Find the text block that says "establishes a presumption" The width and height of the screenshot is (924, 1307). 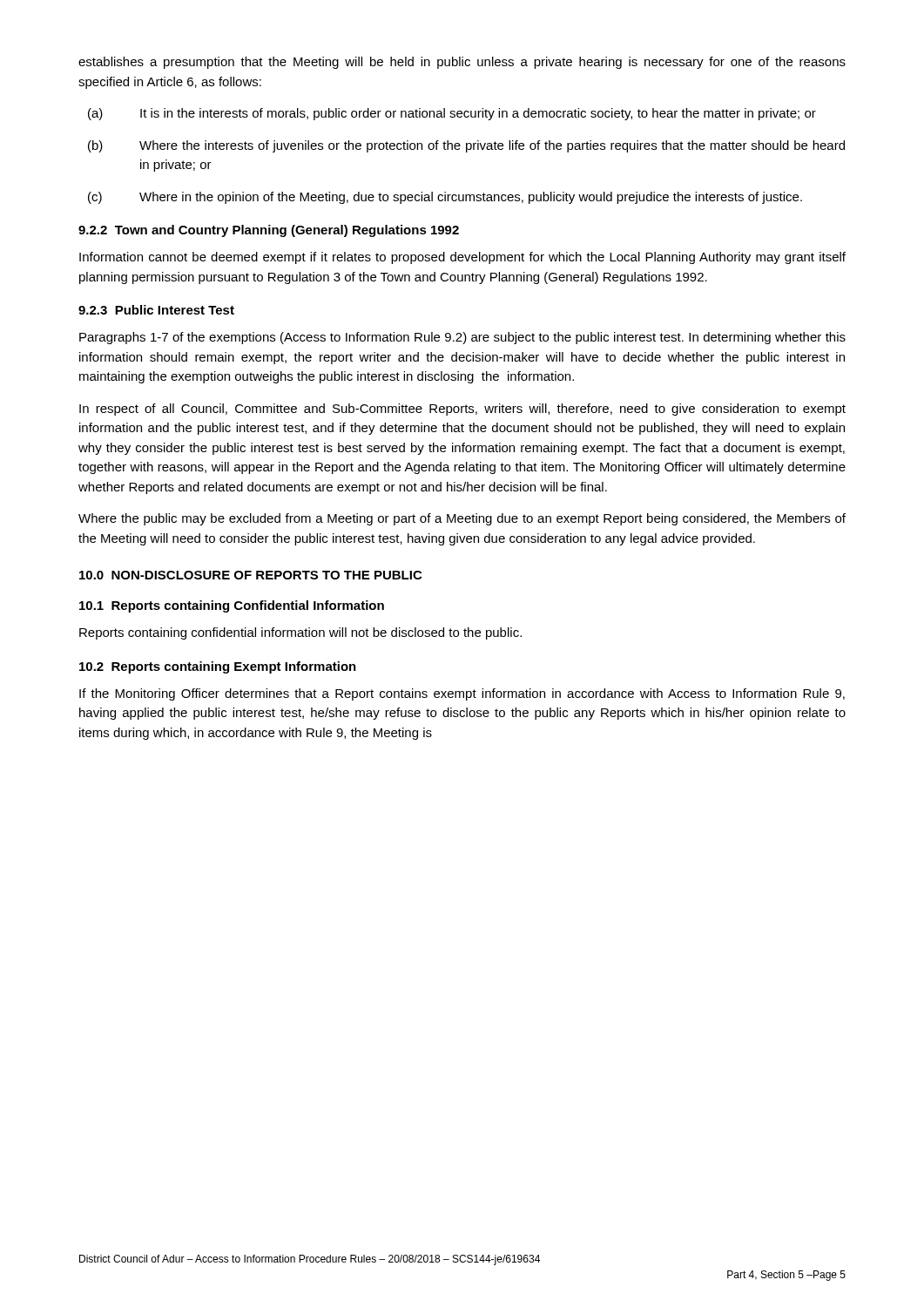pyautogui.click(x=462, y=72)
